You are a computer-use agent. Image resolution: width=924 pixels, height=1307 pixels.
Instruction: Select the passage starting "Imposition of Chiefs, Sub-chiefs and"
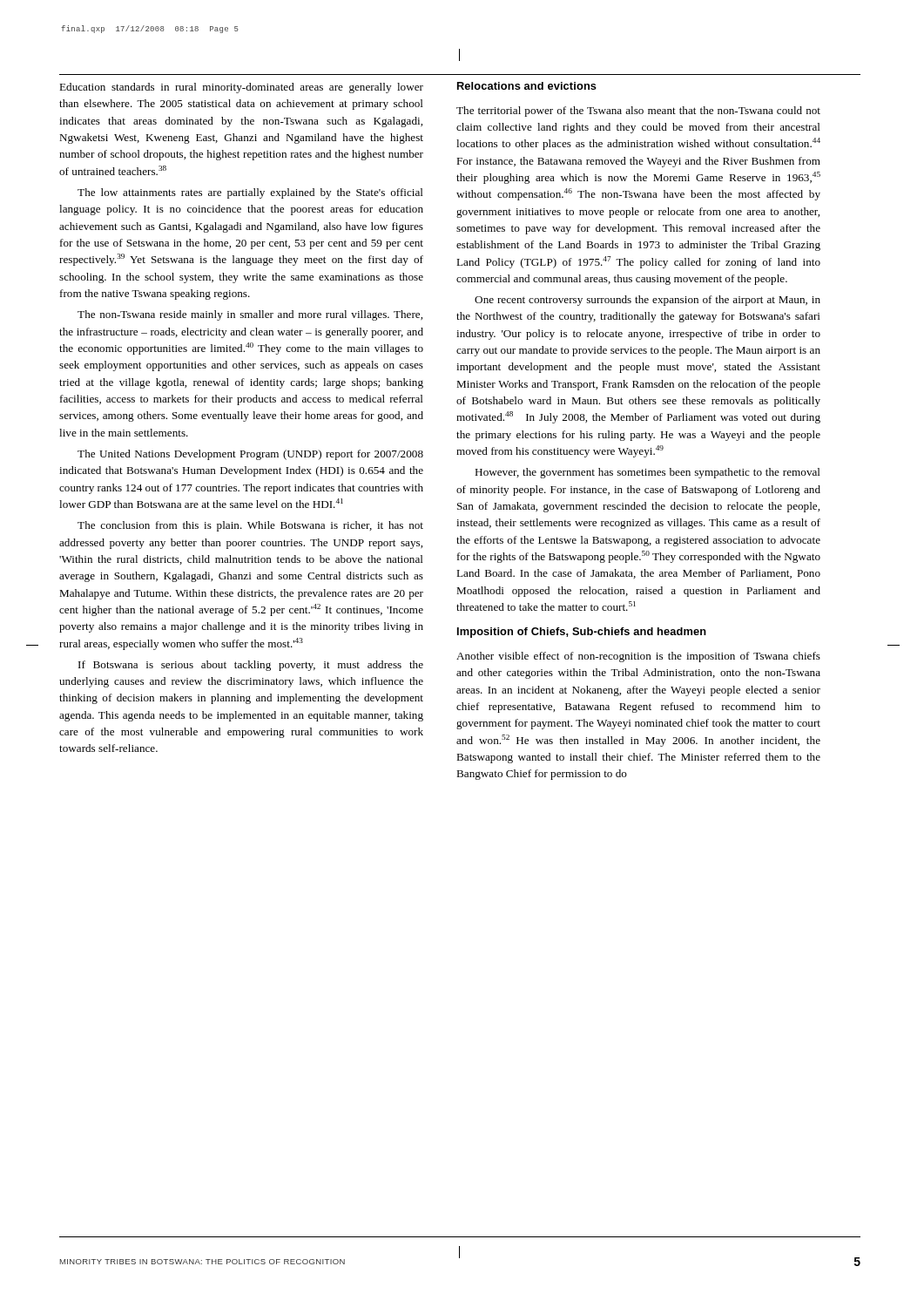click(581, 632)
